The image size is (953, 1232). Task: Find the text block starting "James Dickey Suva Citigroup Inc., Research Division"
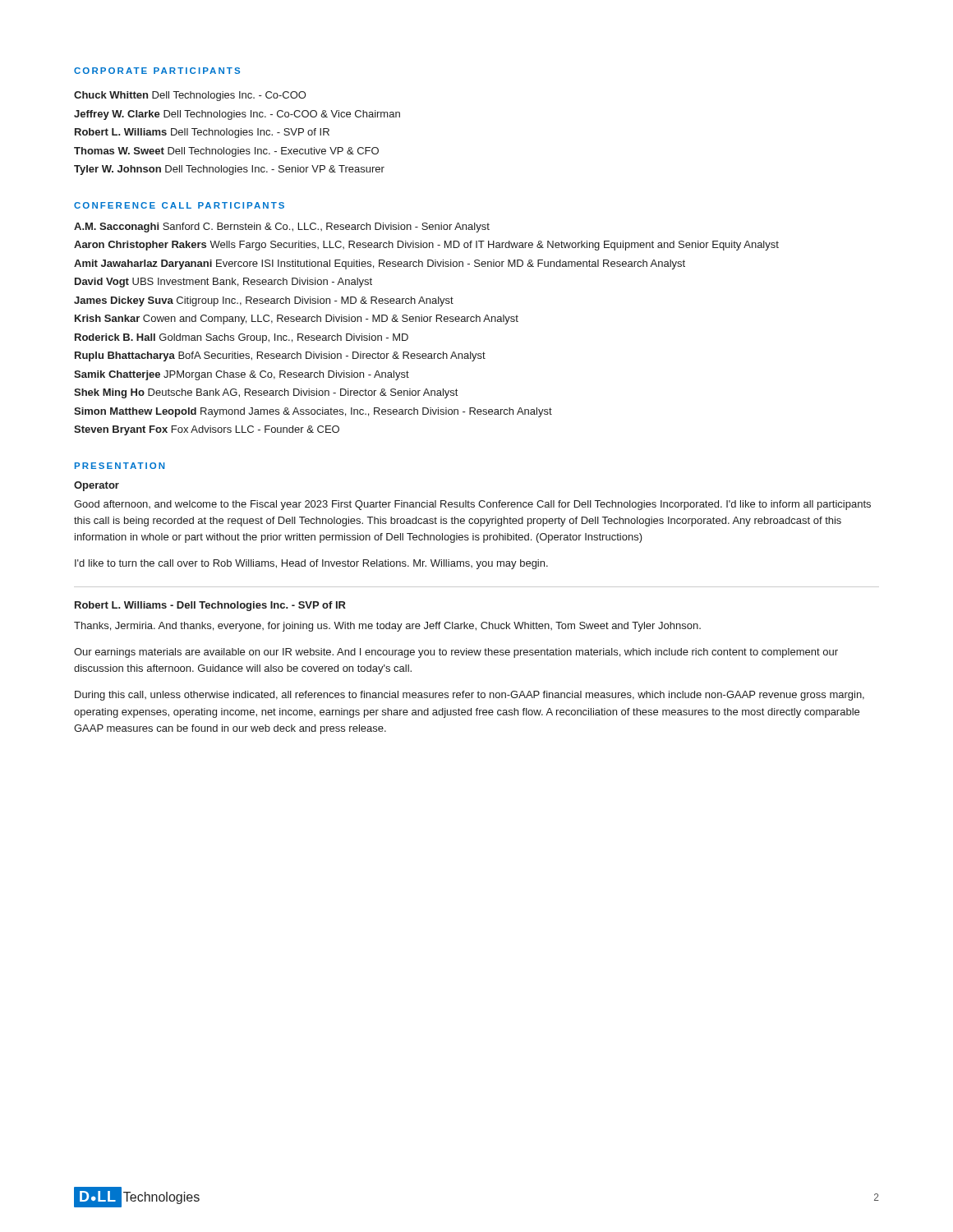coord(264,300)
